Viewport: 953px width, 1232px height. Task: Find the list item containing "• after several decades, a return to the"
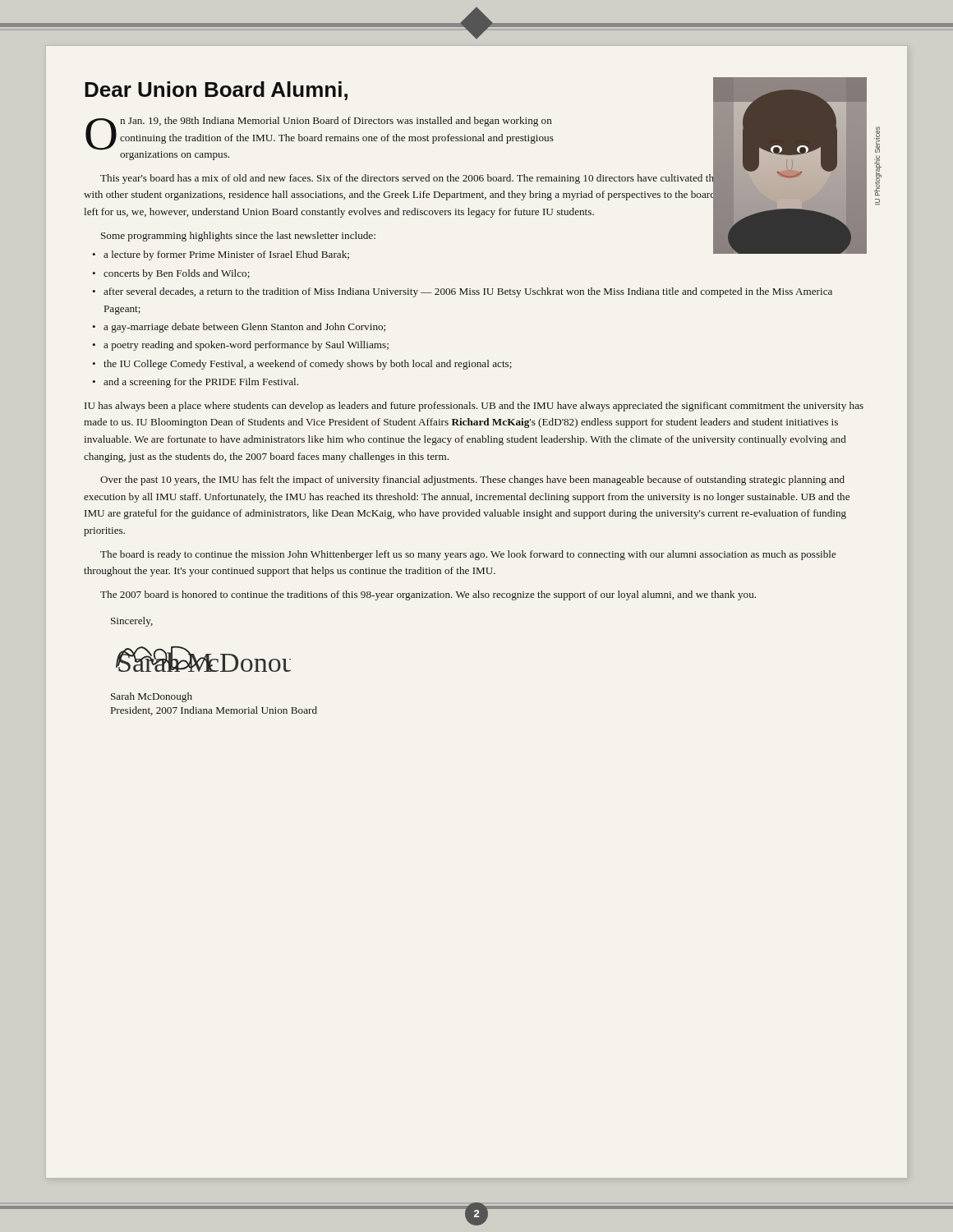tap(462, 299)
